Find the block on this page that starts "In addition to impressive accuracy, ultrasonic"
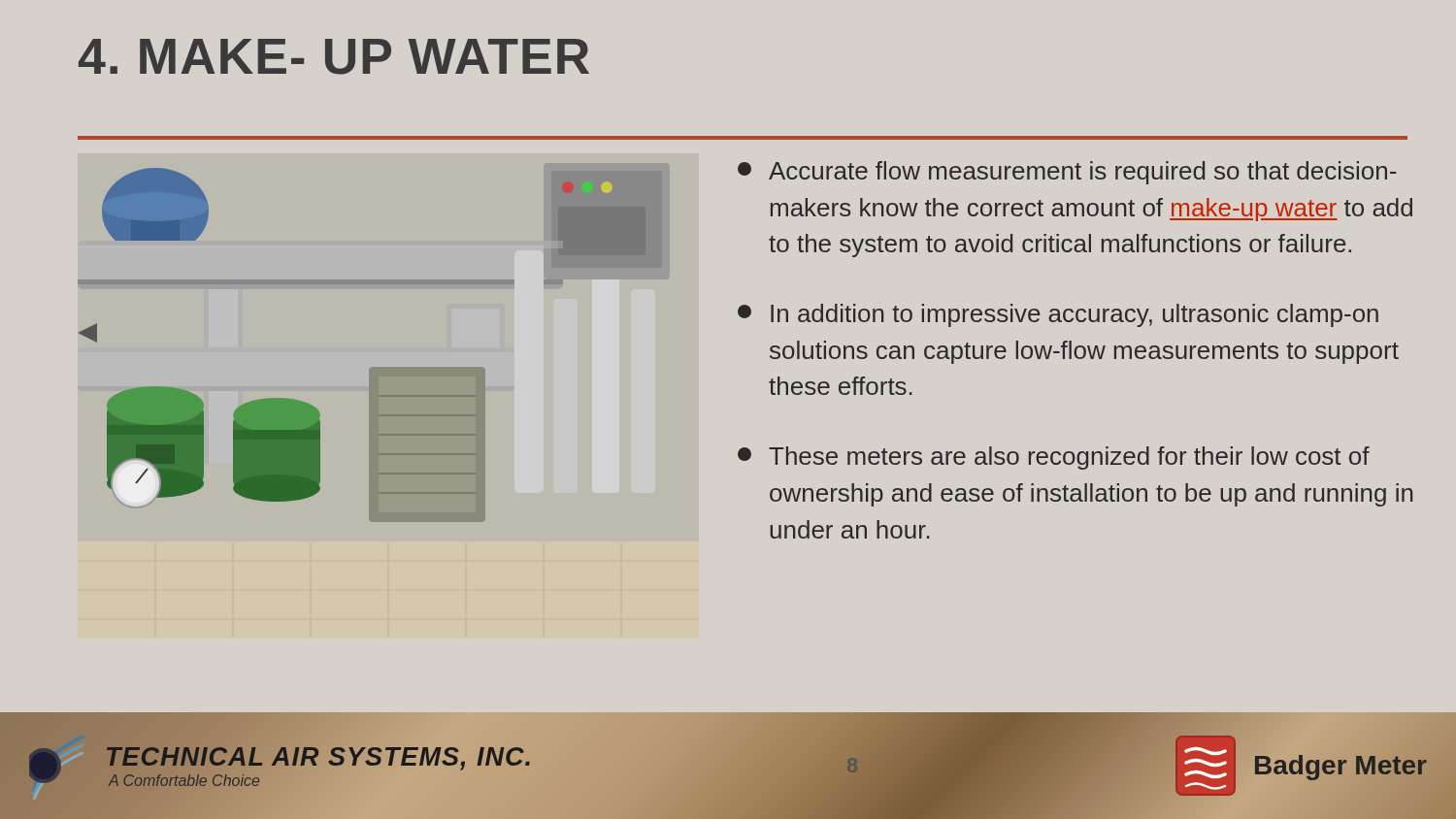 (1077, 351)
